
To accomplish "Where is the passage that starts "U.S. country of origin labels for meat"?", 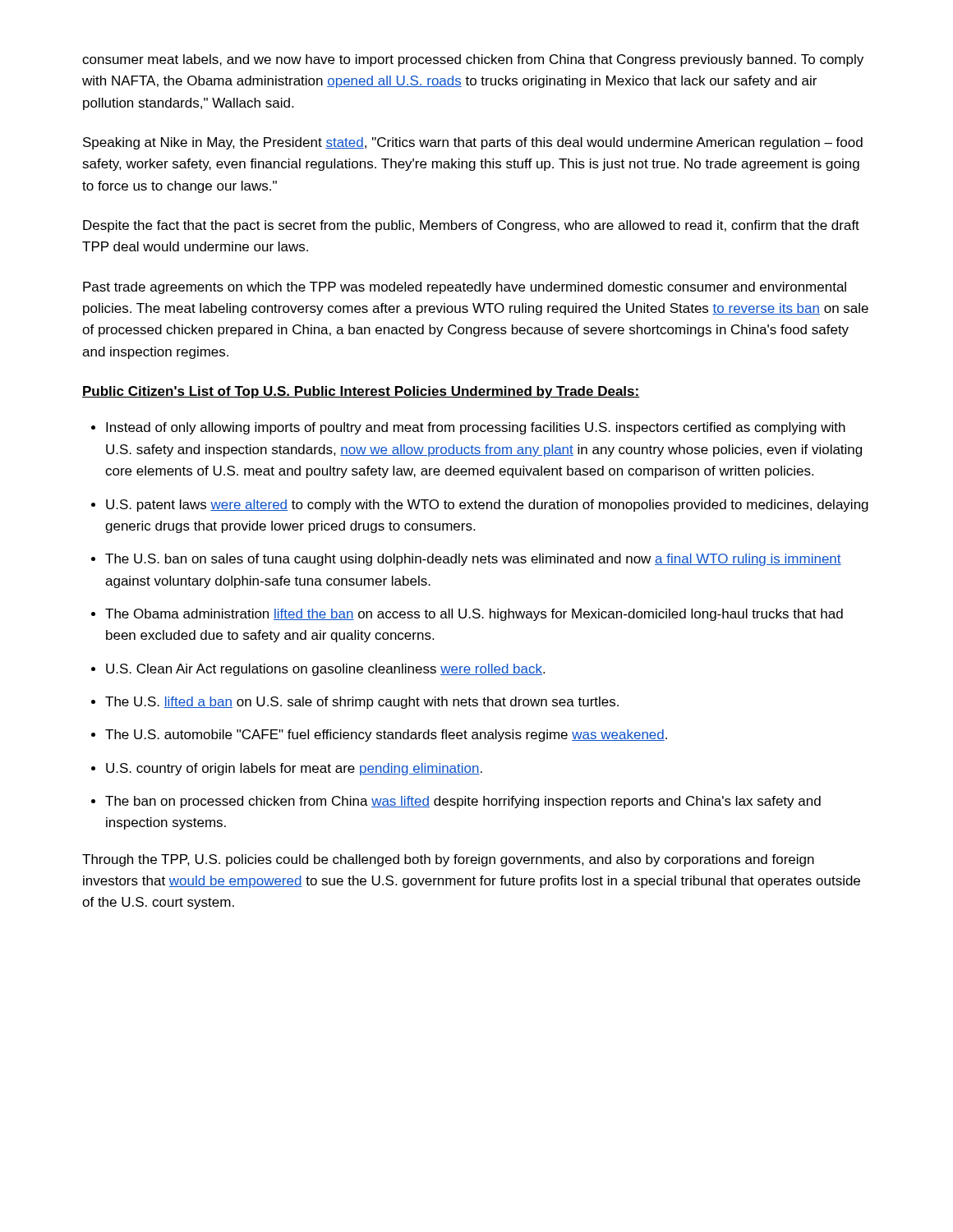I will pos(294,768).
